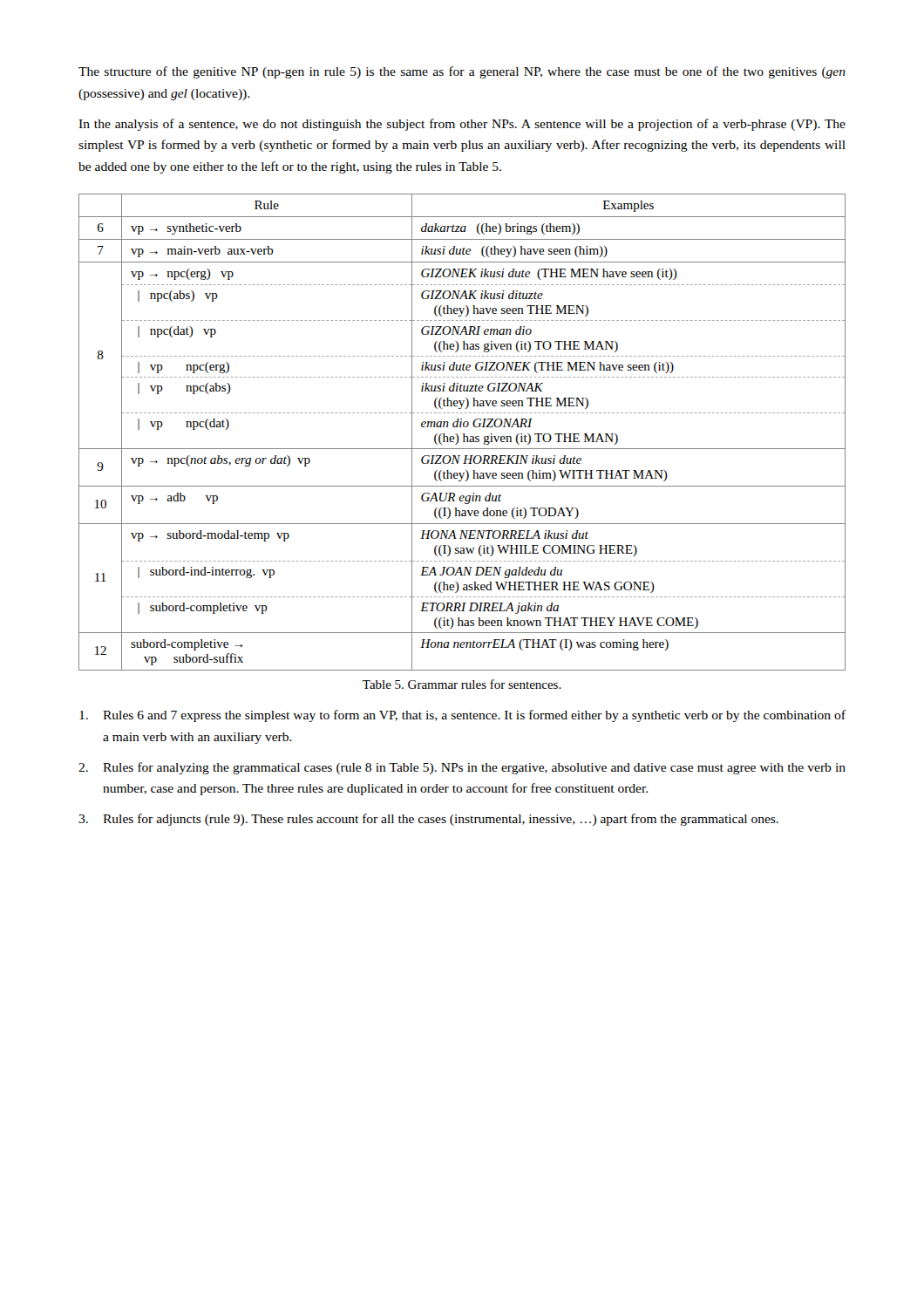Locate the table with the text "| subord-ind-interrog. vp"

pos(462,432)
